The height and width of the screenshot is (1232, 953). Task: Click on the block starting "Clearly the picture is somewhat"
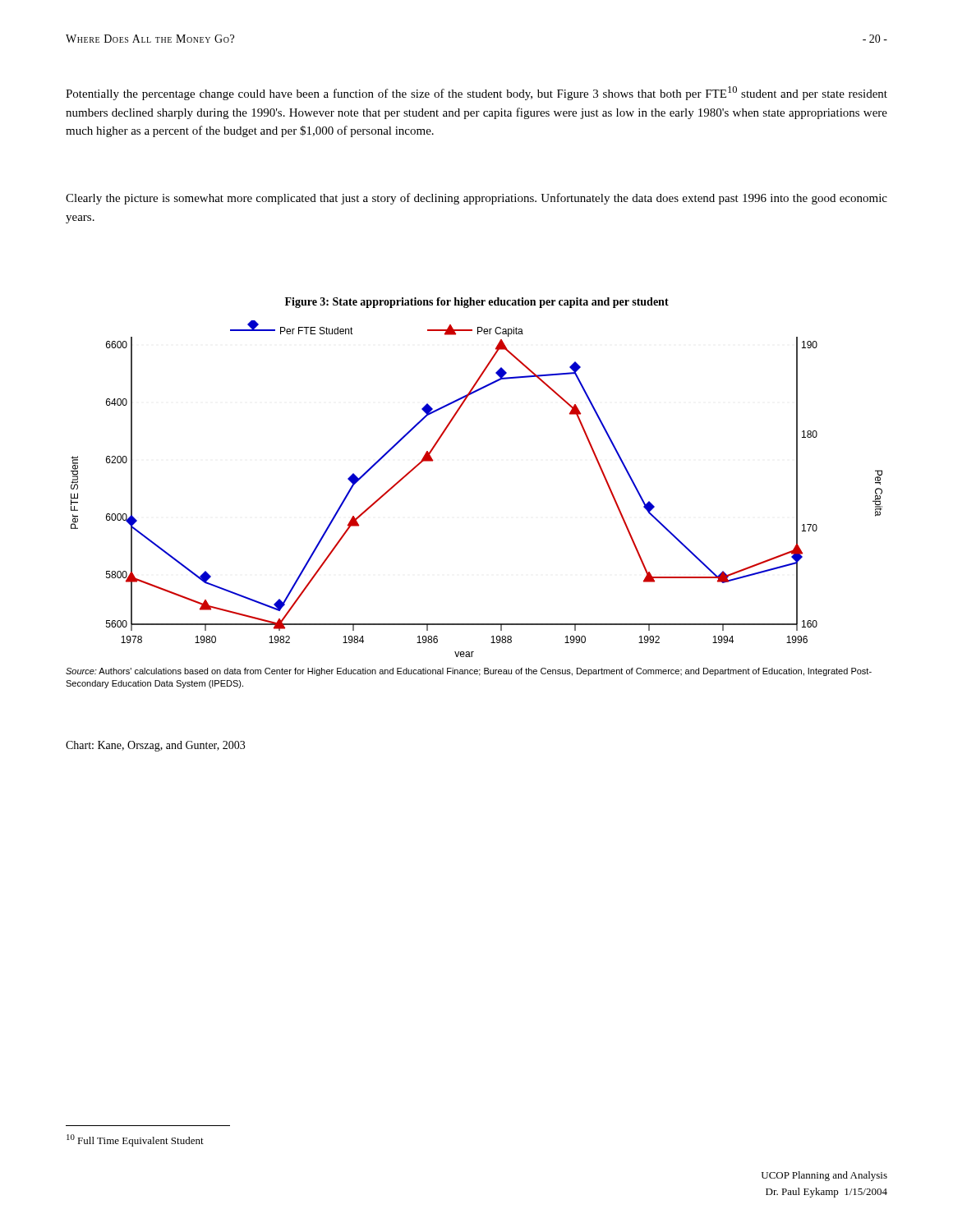coord(476,207)
